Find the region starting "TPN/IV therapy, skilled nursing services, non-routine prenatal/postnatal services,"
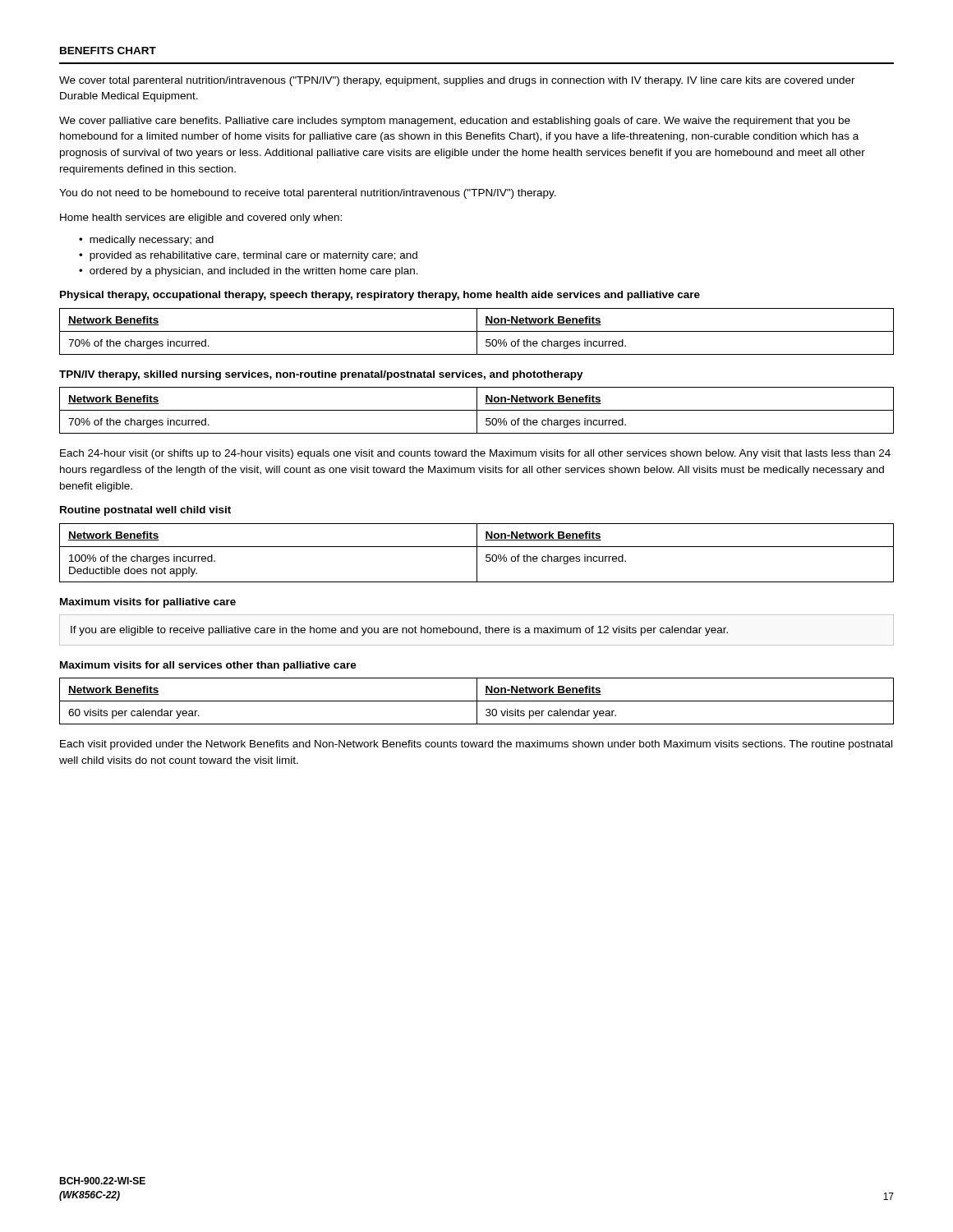This screenshot has height=1232, width=953. click(476, 374)
